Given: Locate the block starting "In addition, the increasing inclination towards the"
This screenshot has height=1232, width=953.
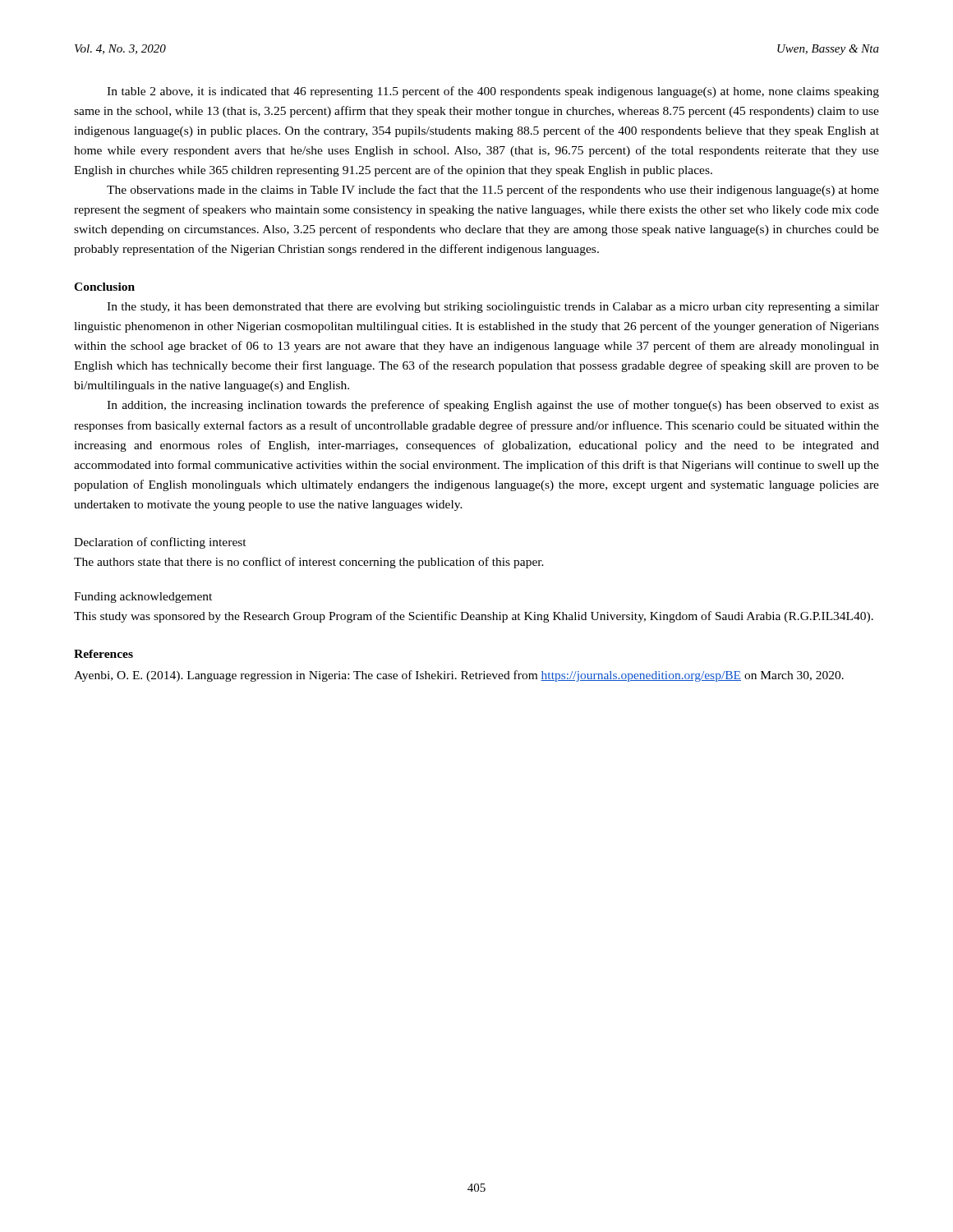Looking at the screenshot, I should pos(476,454).
